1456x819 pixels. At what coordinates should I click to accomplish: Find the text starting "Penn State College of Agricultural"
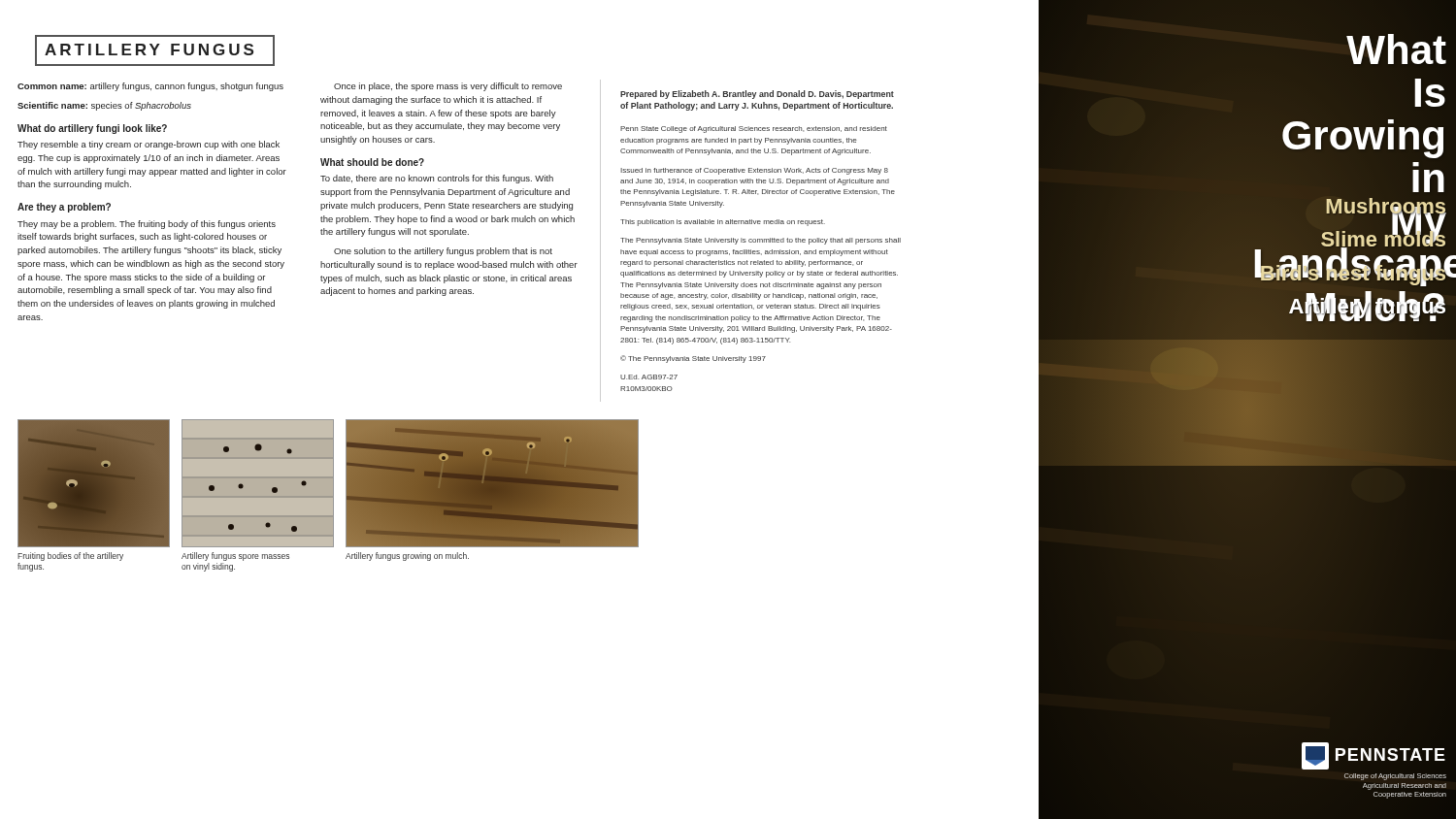(x=761, y=140)
